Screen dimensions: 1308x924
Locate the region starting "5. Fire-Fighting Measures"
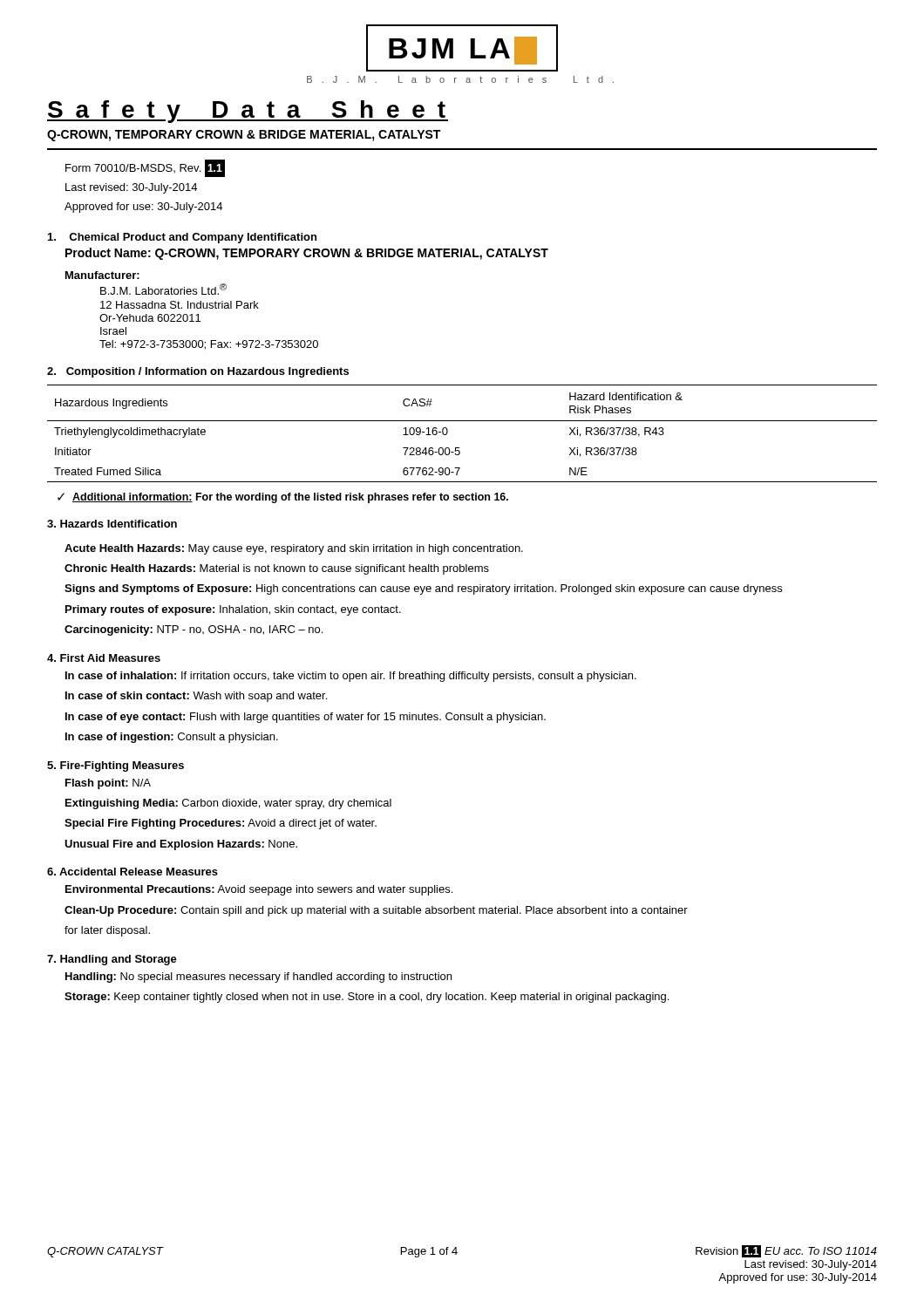(x=116, y=765)
